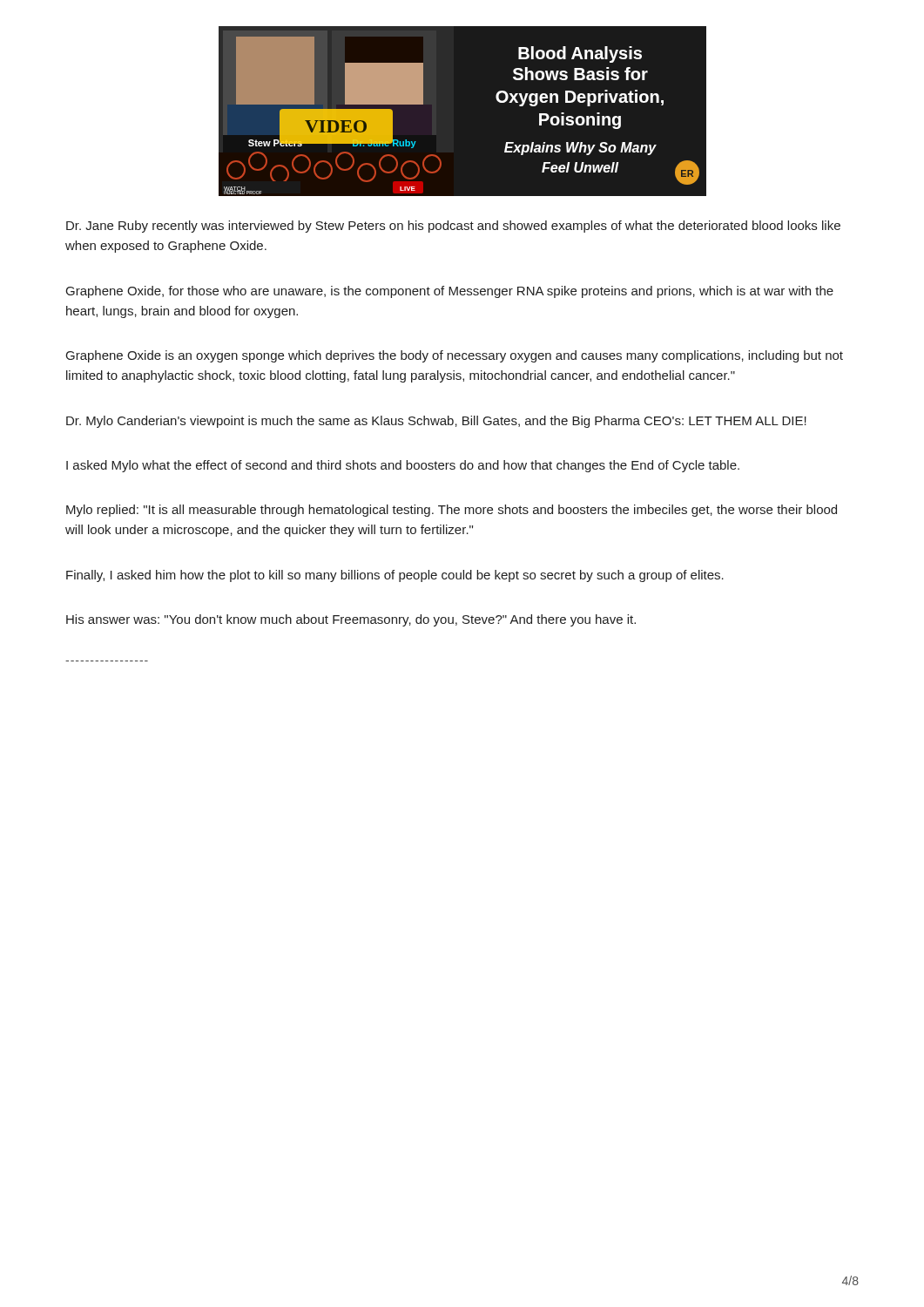Point to the block beginning "Dr. Mylo Canderian's viewpoint is much the same"

tap(436, 420)
